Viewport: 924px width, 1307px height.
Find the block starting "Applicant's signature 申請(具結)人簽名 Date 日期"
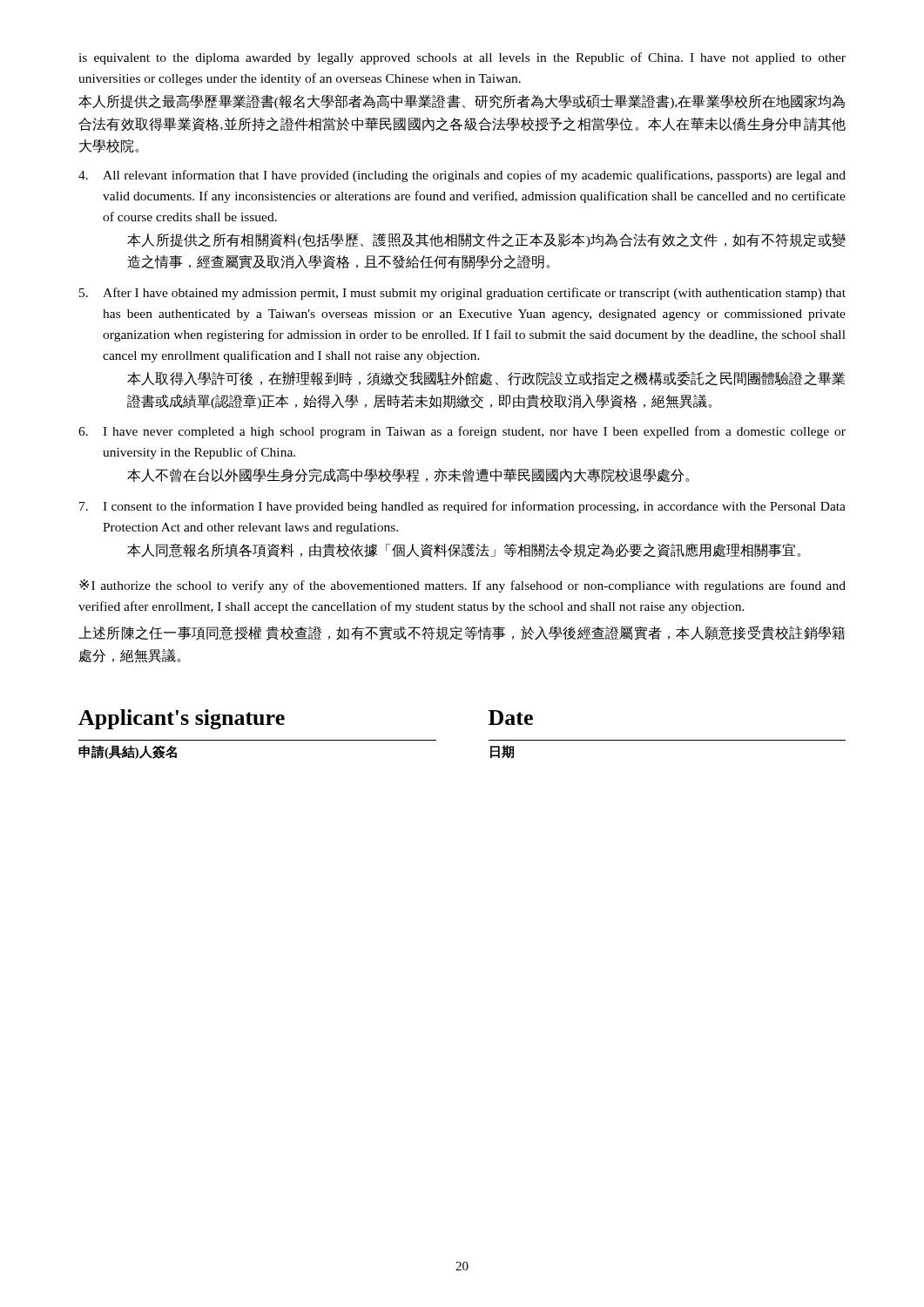click(x=184, y=719)
